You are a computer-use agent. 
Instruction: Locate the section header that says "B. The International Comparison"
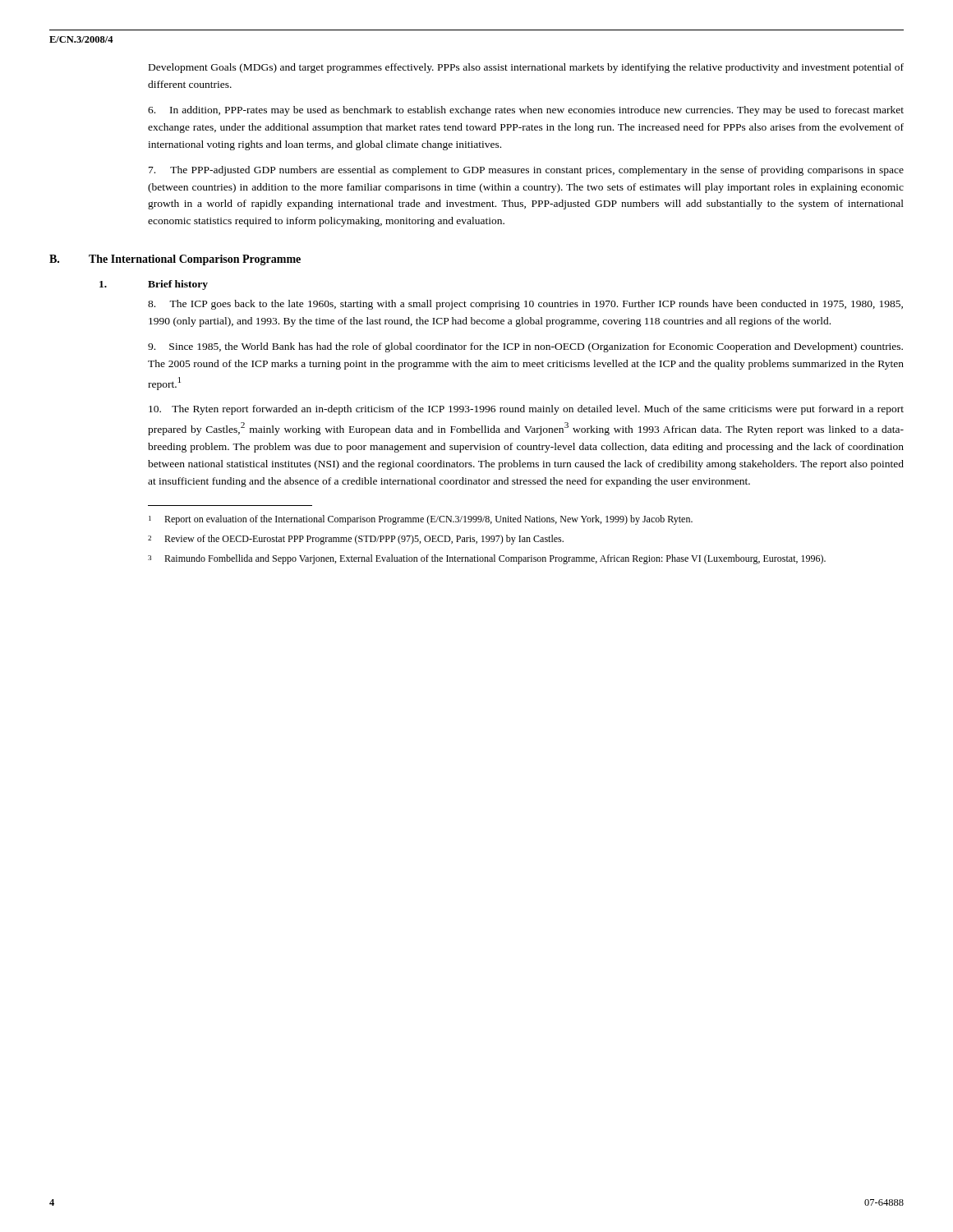click(x=175, y=260)
